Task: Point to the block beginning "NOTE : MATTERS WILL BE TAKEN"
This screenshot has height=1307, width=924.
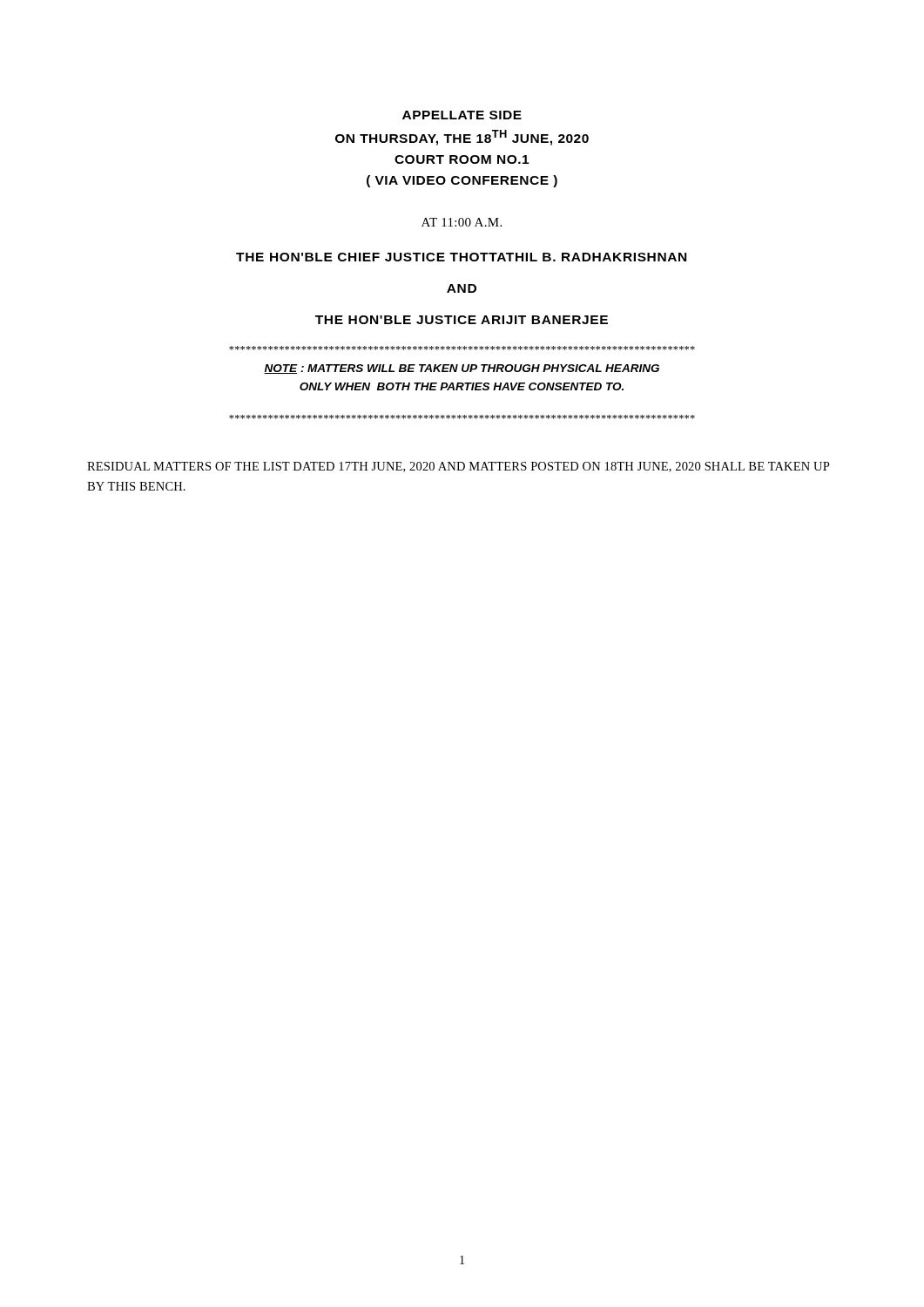Action: (x=462, y=377)
